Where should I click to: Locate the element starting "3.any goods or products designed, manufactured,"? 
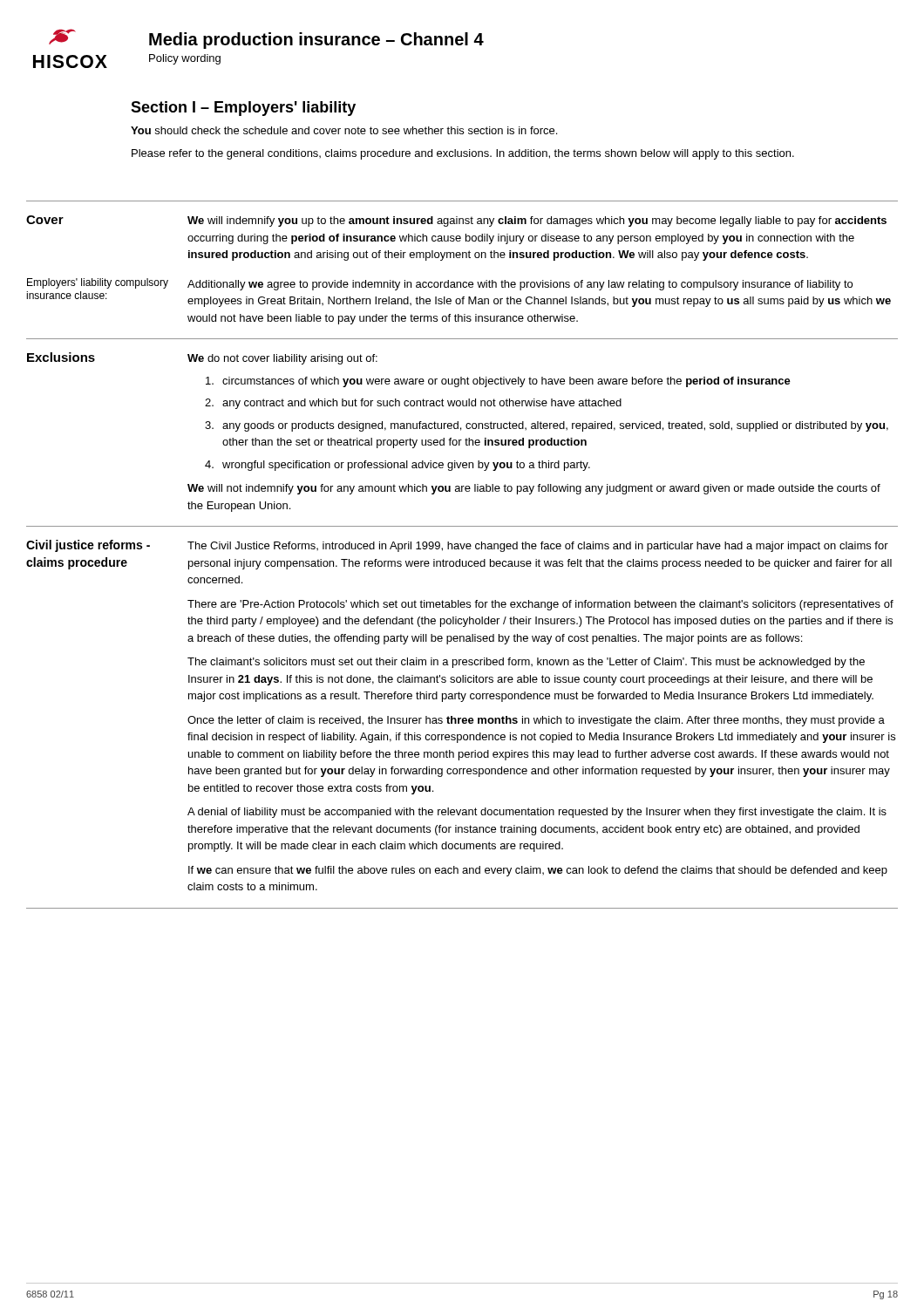(551, 433)
